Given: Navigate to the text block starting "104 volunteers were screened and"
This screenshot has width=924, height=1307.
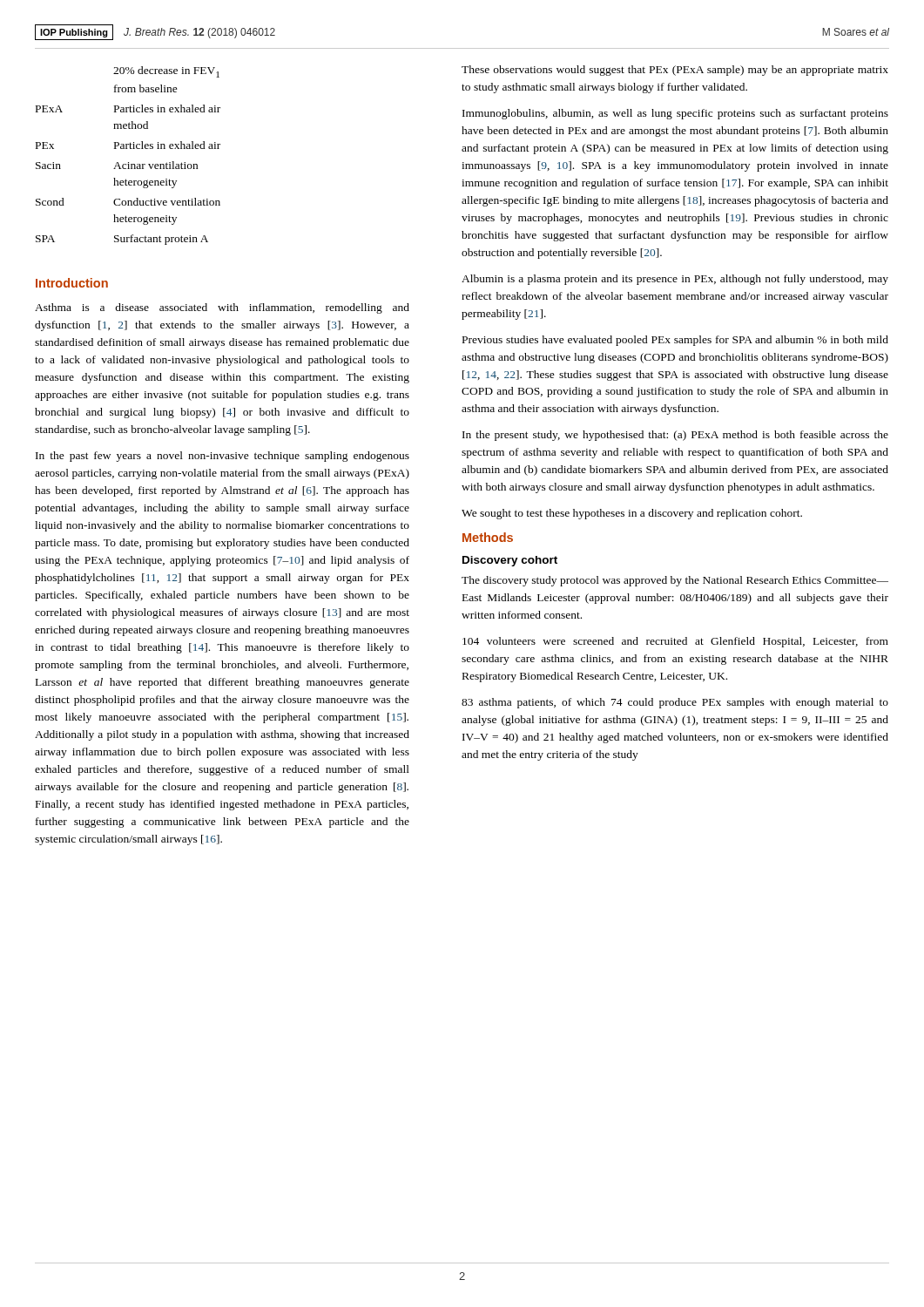Looking at the screenshot, I should [x=675, y=658].
